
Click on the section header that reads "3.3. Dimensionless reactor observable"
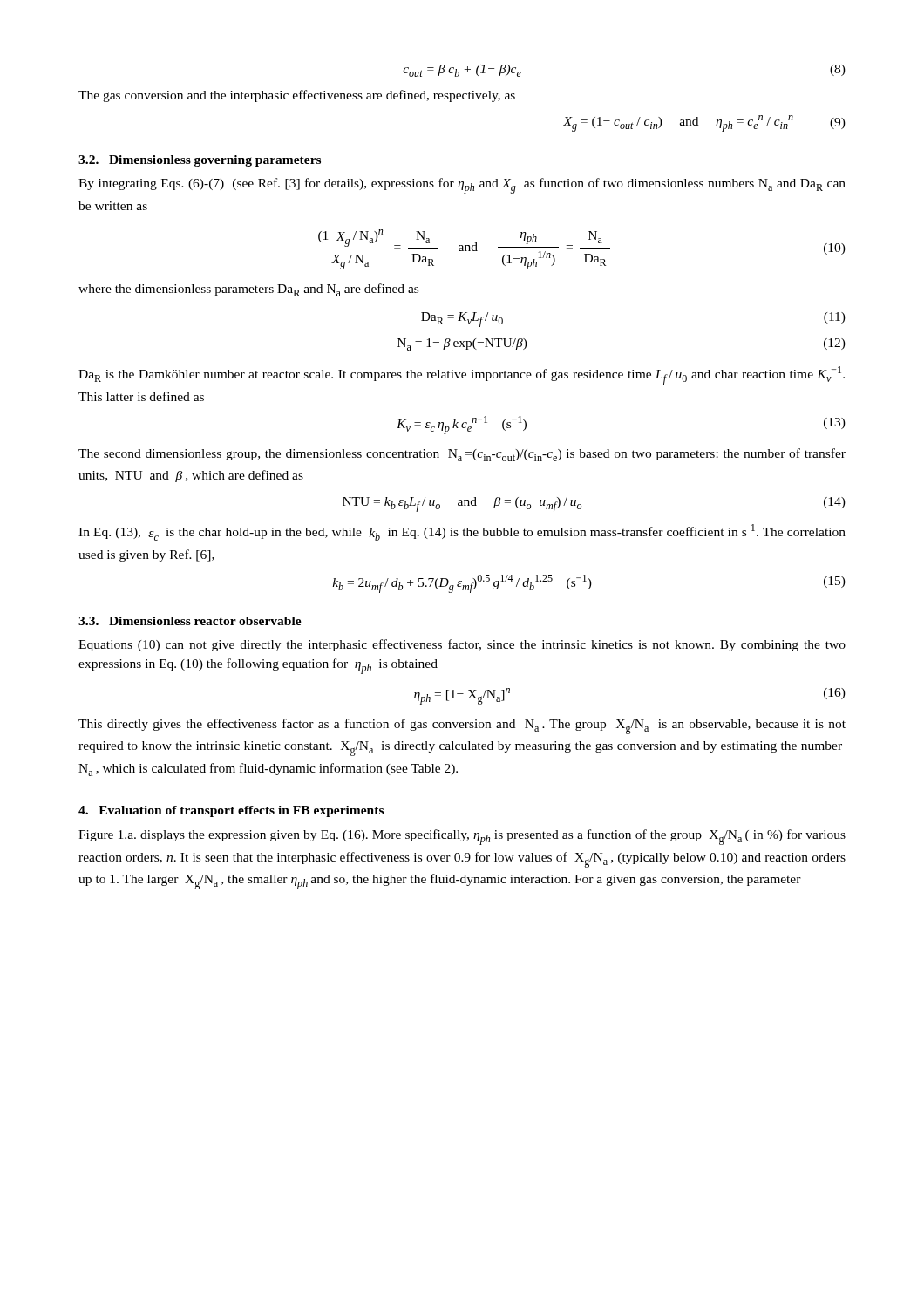pos(190,620)
